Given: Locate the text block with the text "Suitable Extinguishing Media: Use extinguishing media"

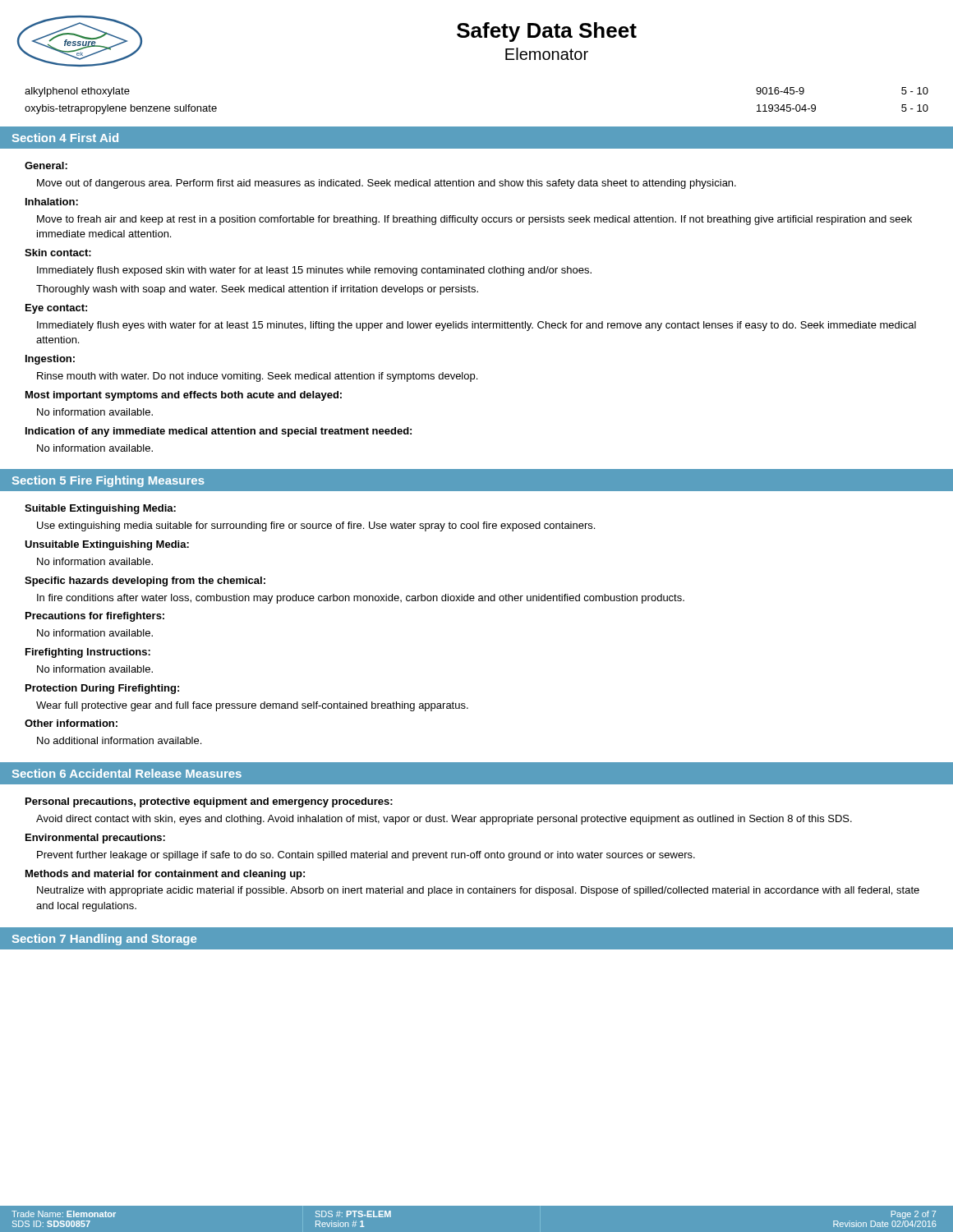Looking at the screenshot, I should [x=100, y=509].
